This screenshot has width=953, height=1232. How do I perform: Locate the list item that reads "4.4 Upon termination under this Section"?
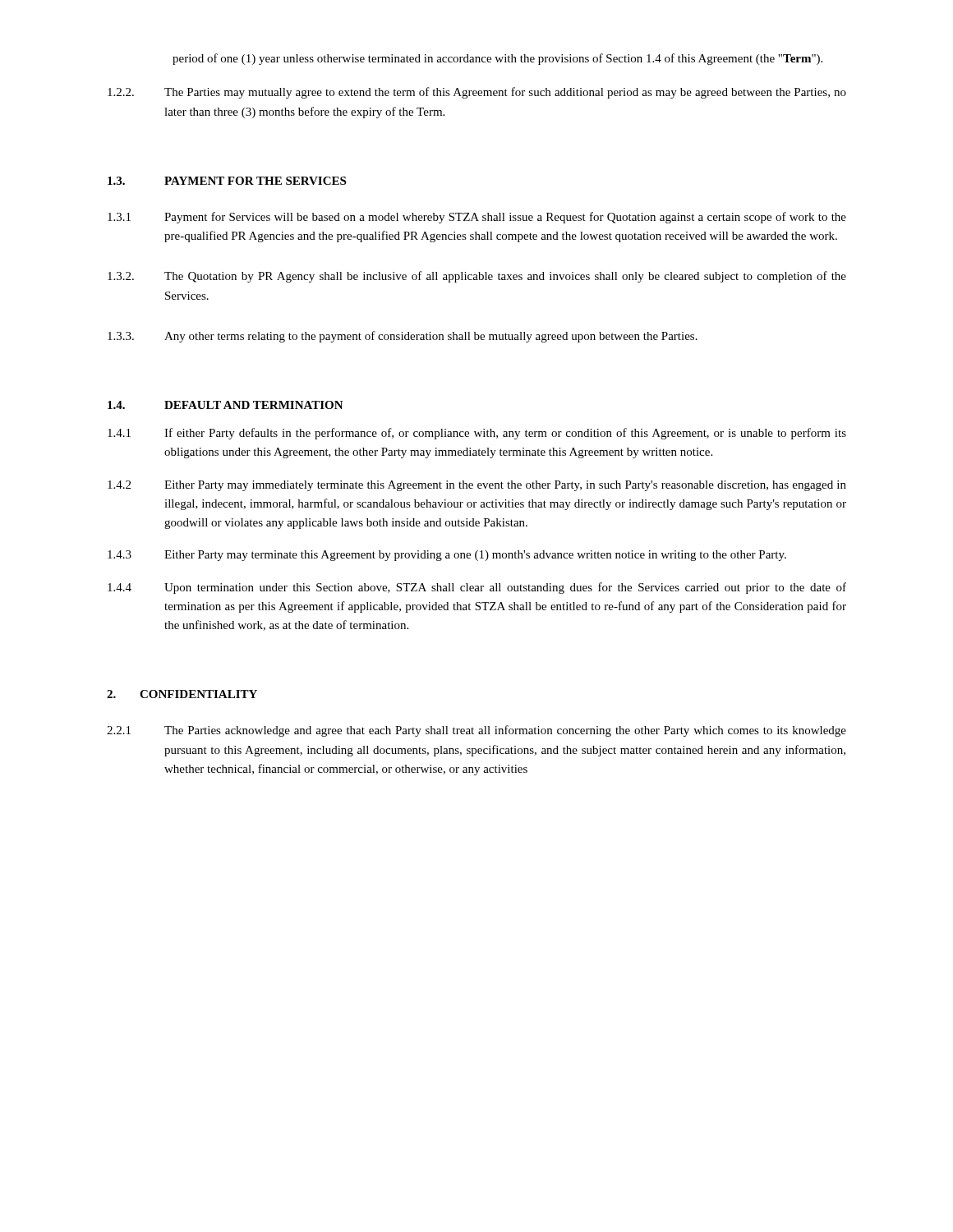pyautogui.click(x=476, y=606)
